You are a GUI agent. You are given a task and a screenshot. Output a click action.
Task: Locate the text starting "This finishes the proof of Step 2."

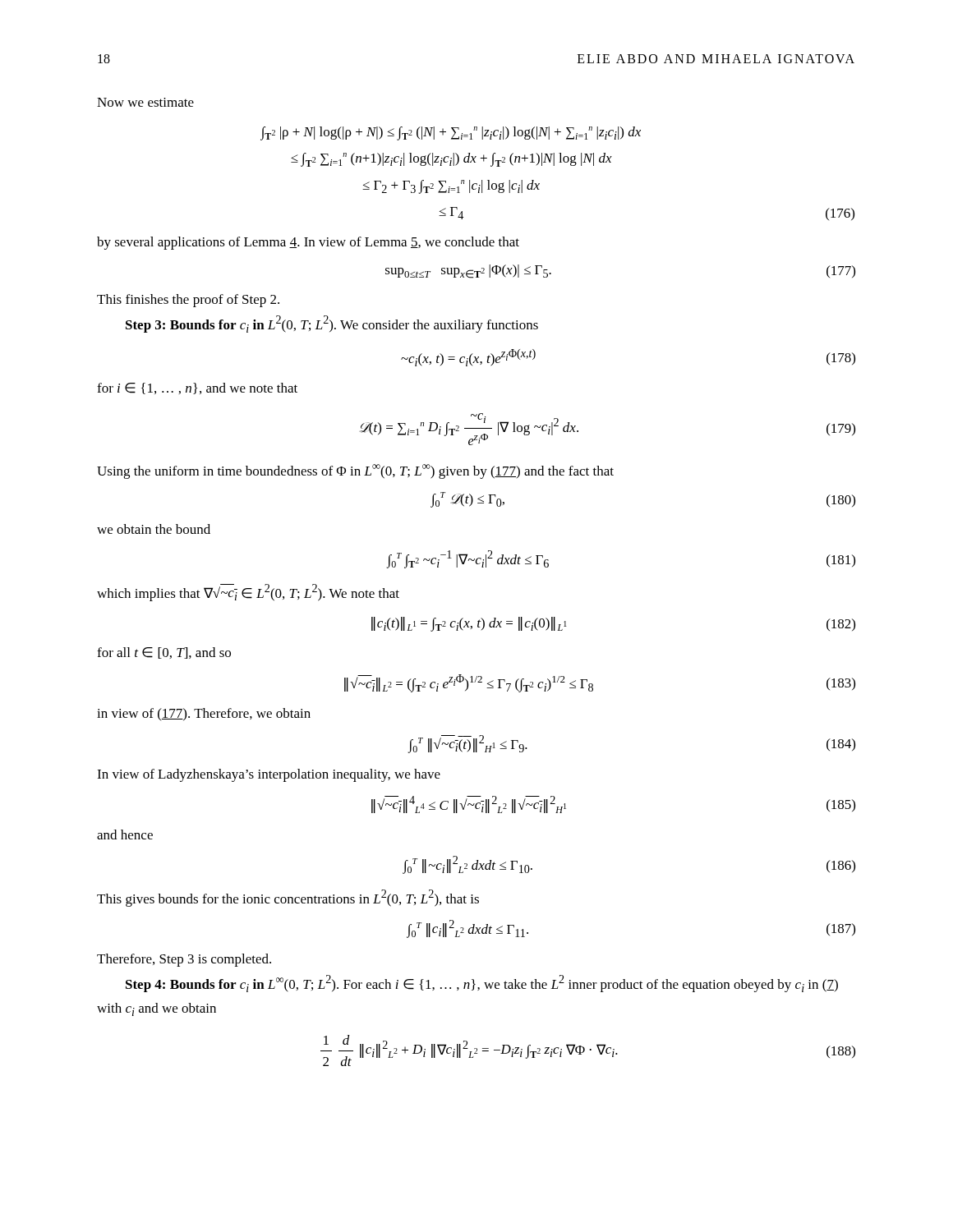point(189,300)
